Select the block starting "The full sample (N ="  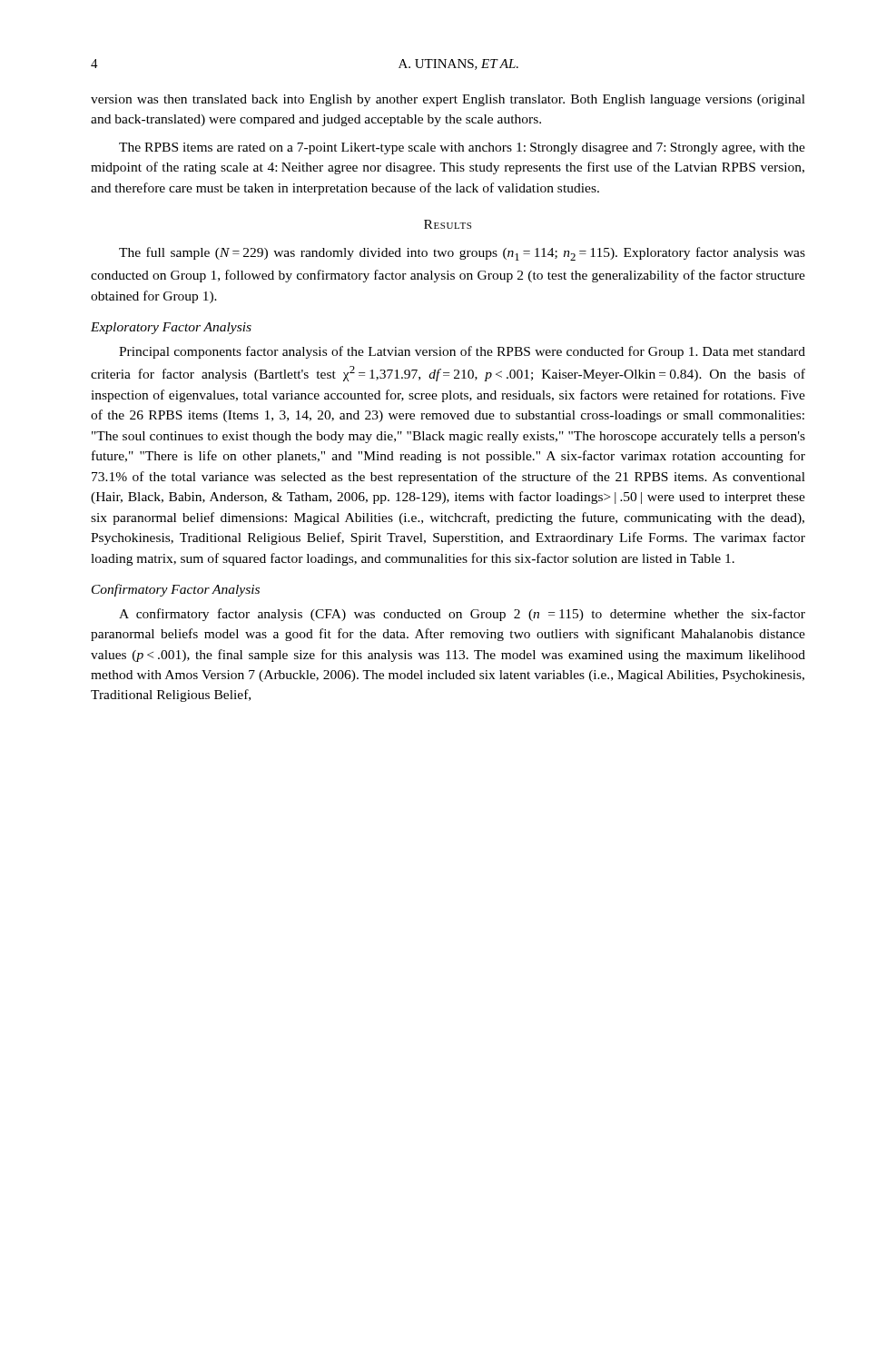(x=448, y=274)
